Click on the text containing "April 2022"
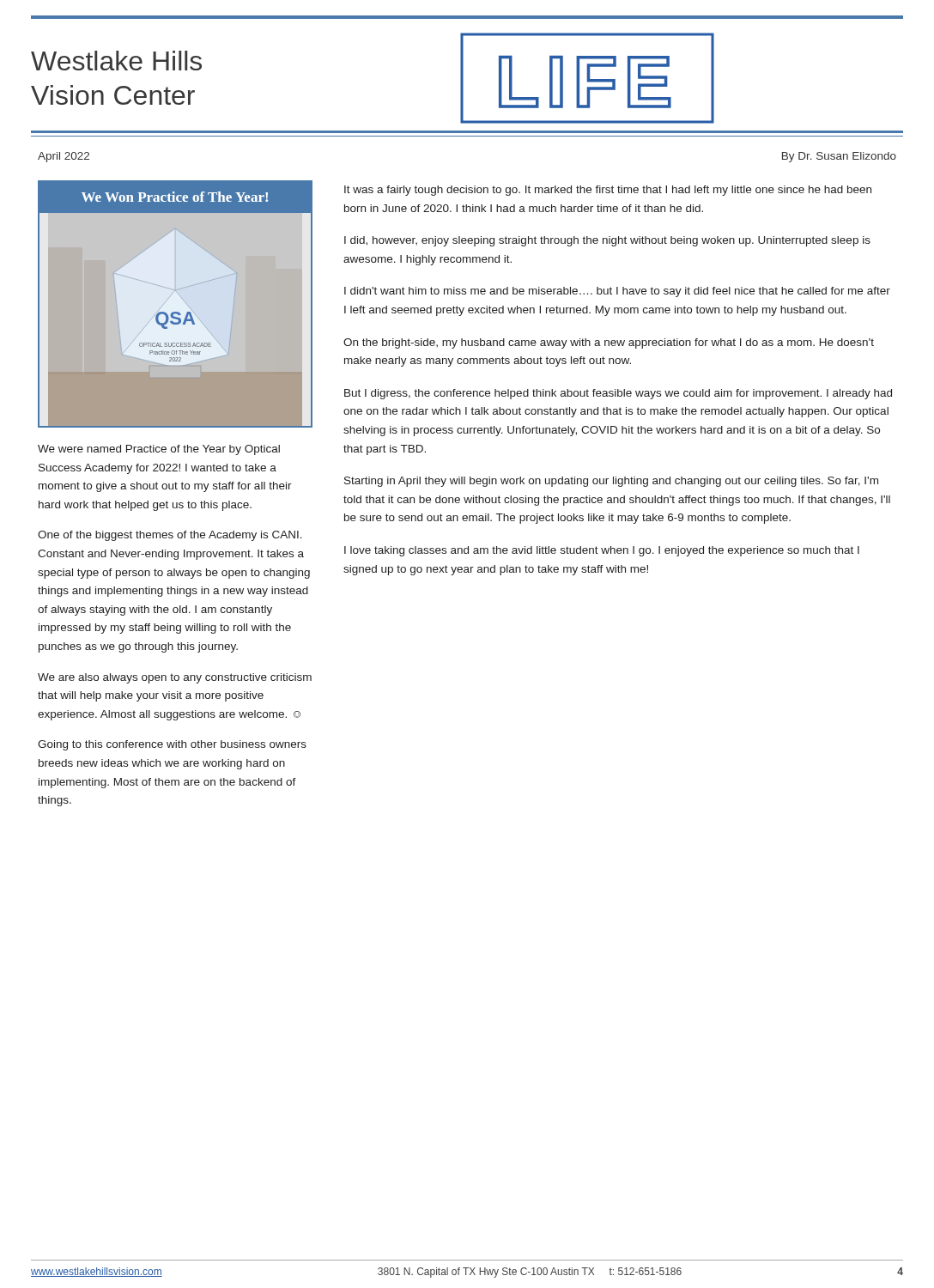 [x=64, y=156]
